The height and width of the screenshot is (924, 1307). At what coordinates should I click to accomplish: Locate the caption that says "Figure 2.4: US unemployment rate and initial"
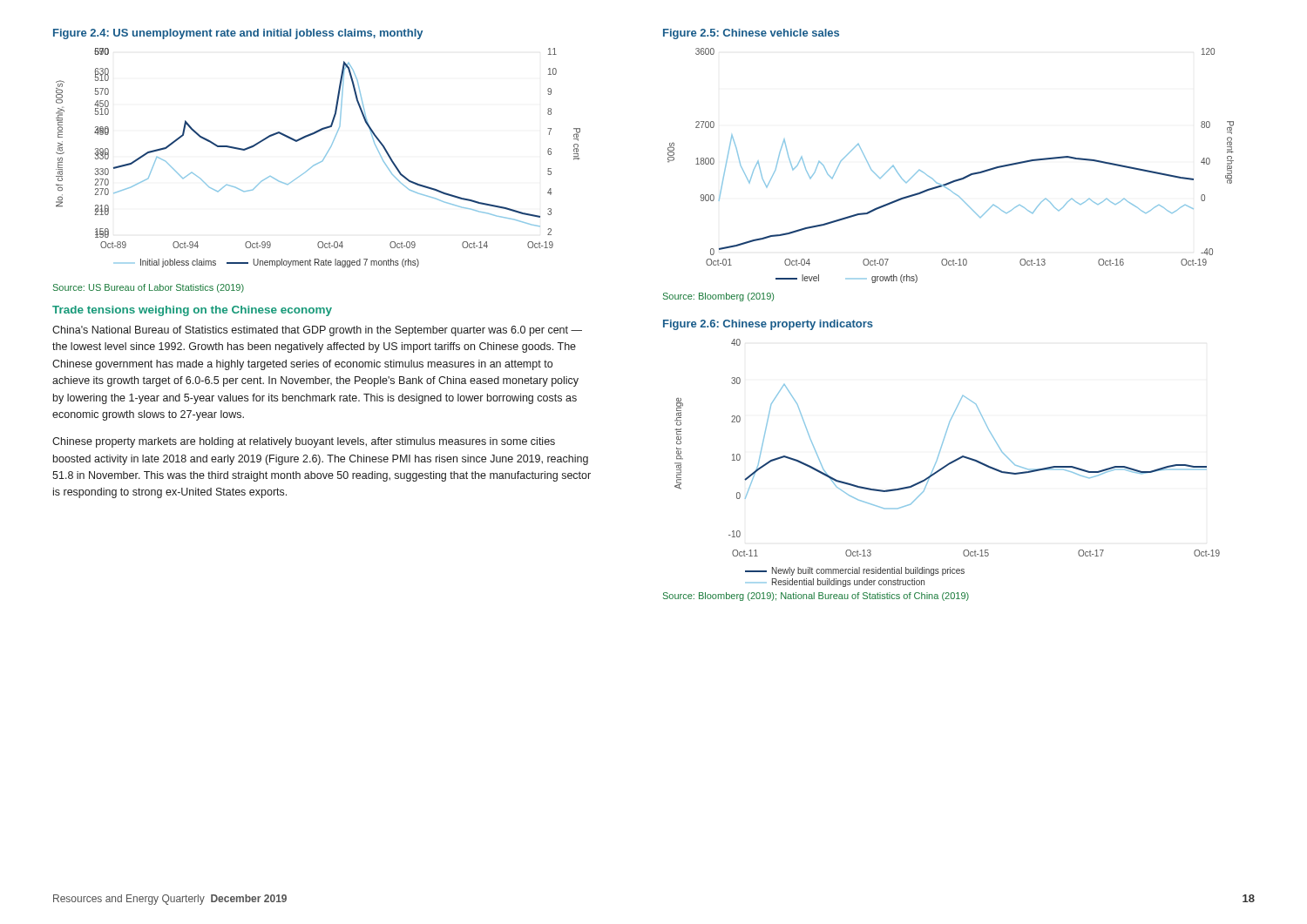coord(238,33)
